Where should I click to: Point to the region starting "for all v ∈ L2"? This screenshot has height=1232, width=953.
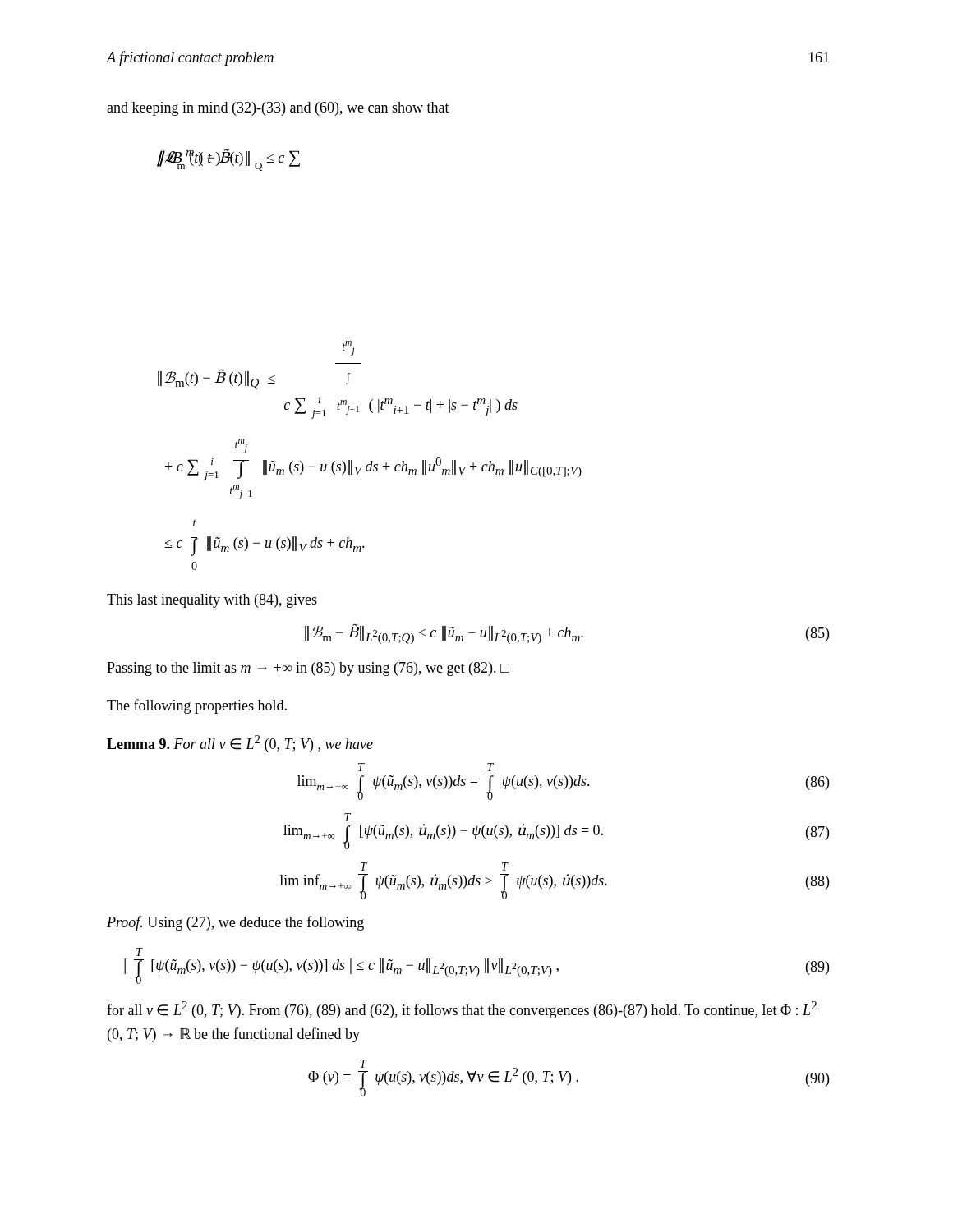pyautogui.click(x=468, y=1021)
